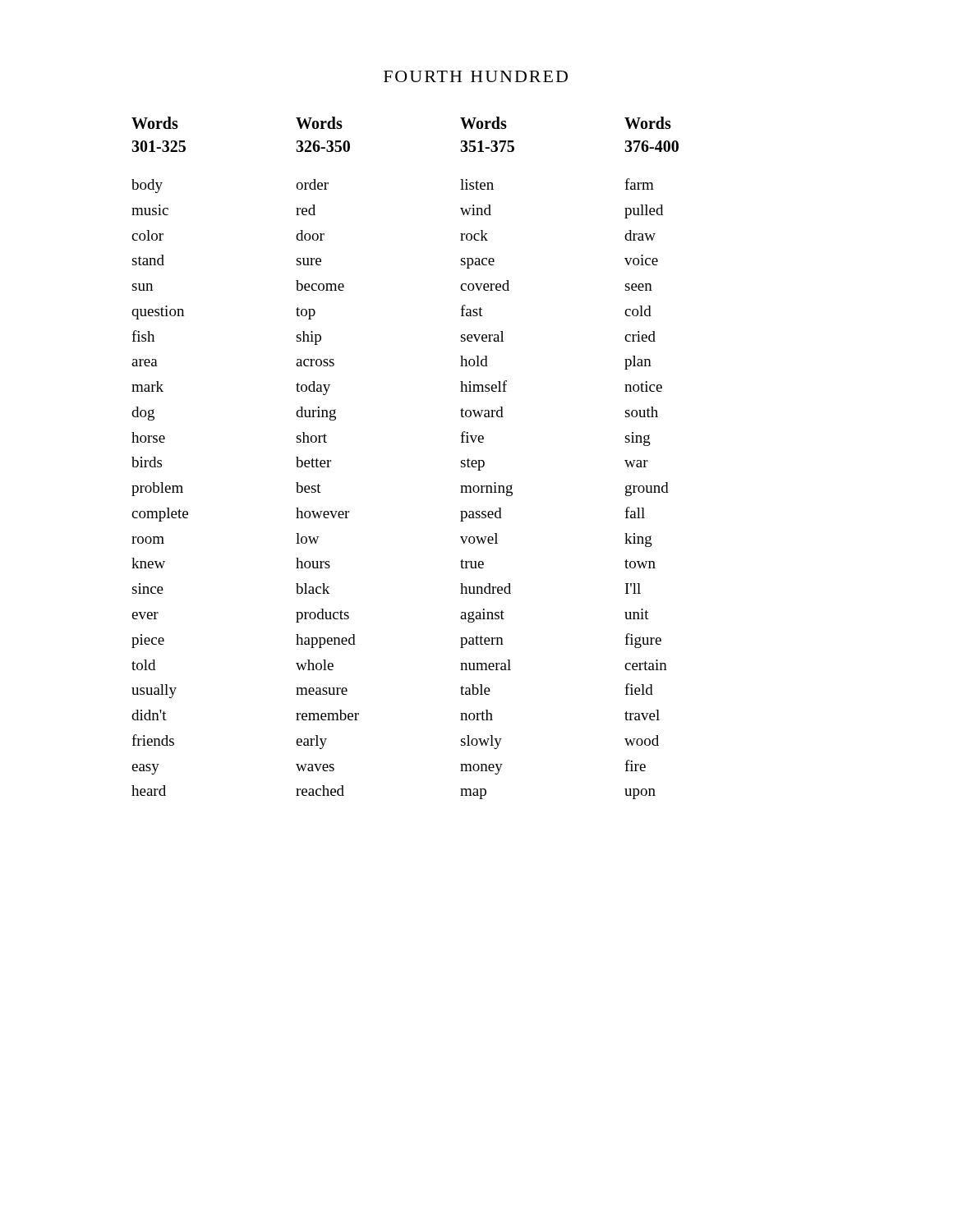Image resolution: width=953 pixels, height=1232 pixels.
Task: Find the title that reads "FOURTH HUNDRED"
Action: [476, 76]
